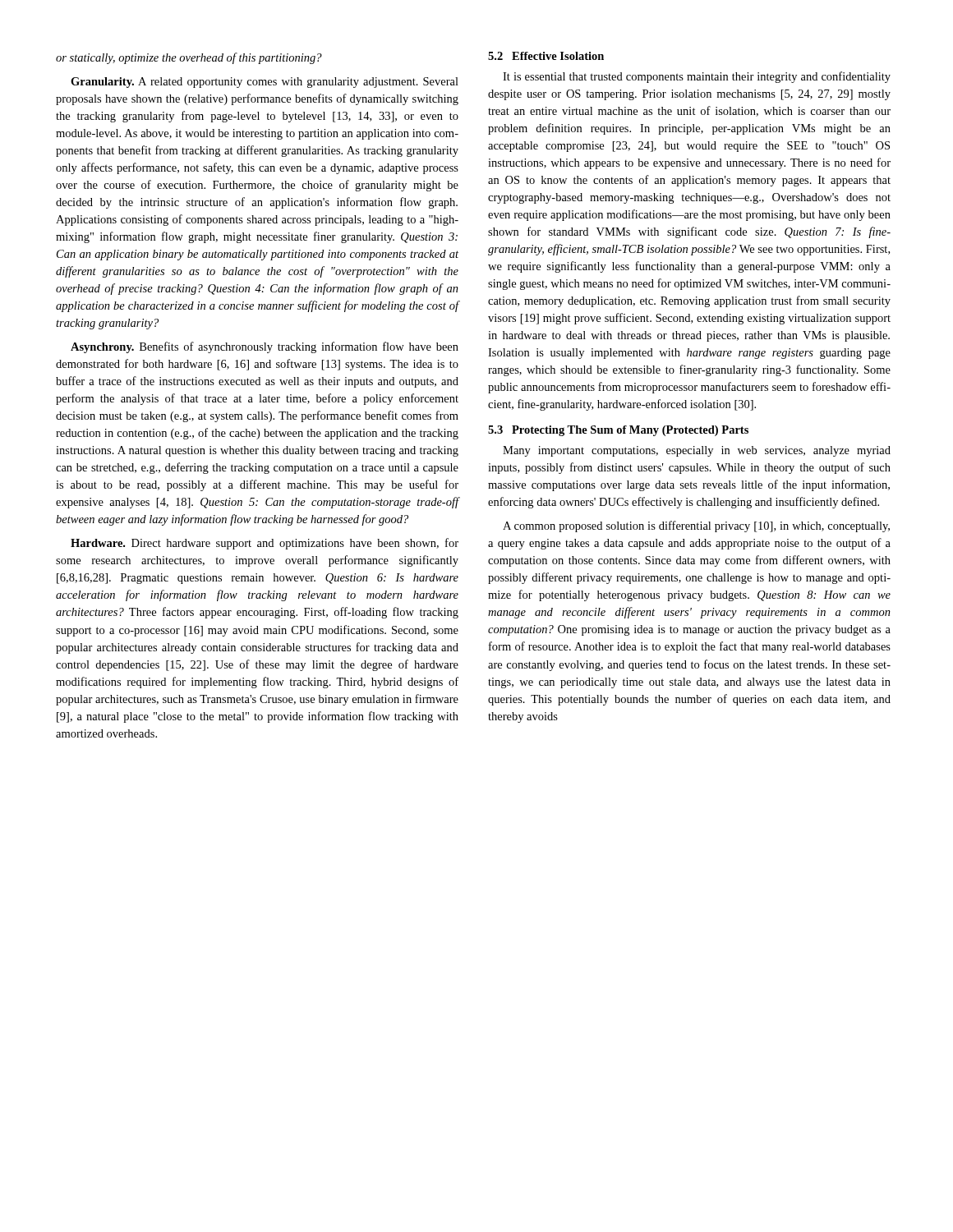Find the block on this page that starts "Many important computations, especially in web services,"

tap(689, 477)
